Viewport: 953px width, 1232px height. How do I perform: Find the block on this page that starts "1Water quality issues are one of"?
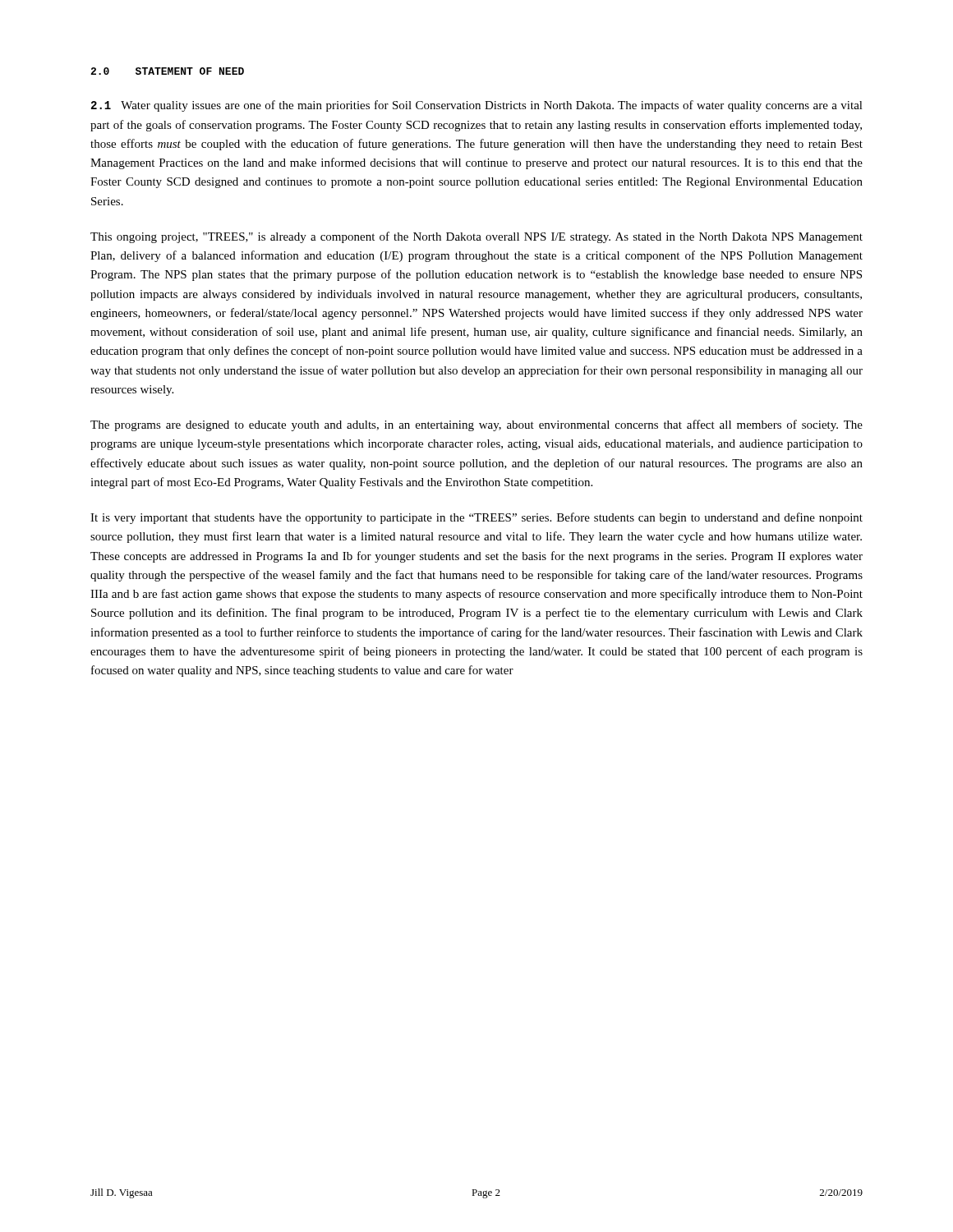pyautogui.click(x=476, y=153)
